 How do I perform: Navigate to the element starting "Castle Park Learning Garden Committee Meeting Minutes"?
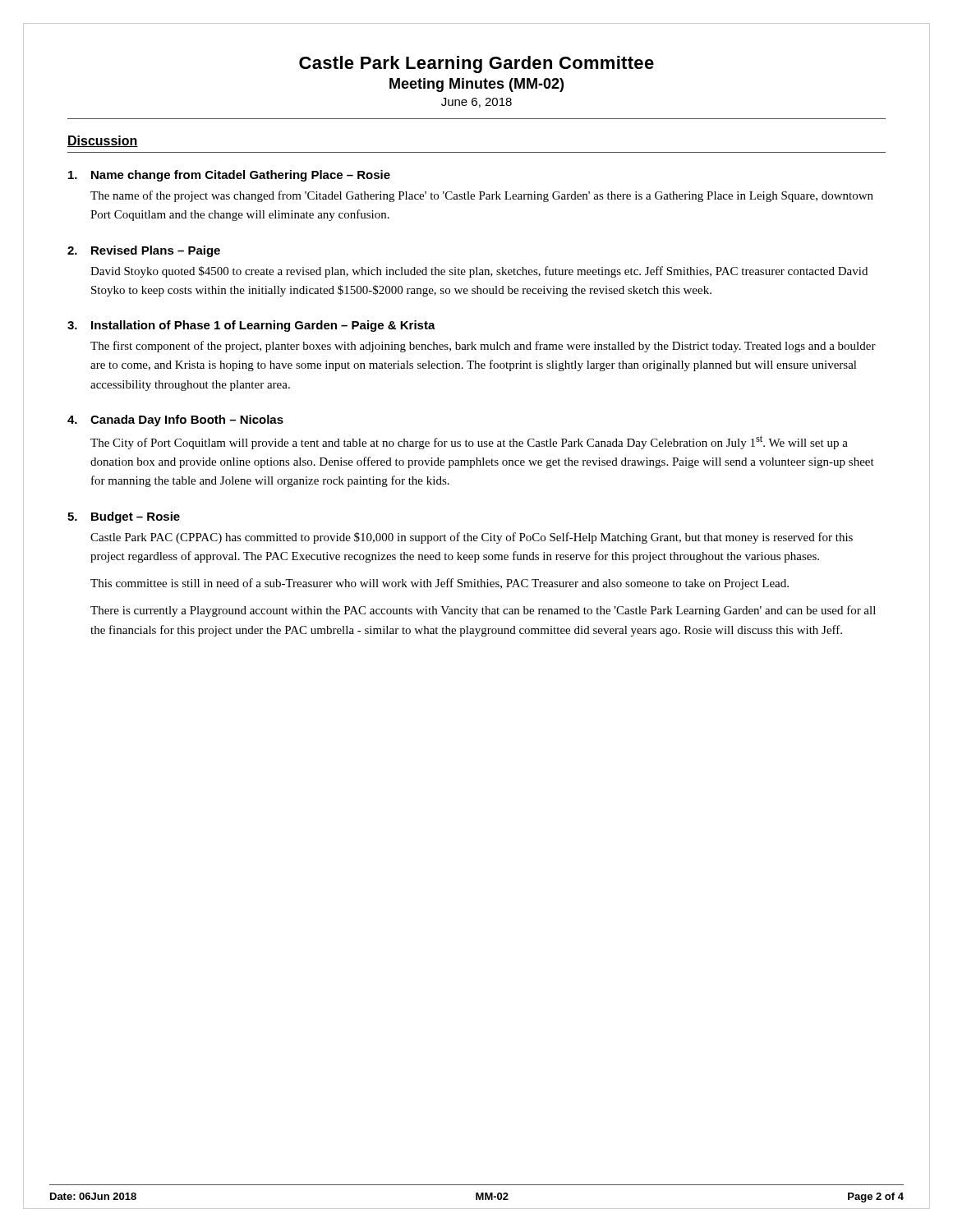[x=476, y=81]
